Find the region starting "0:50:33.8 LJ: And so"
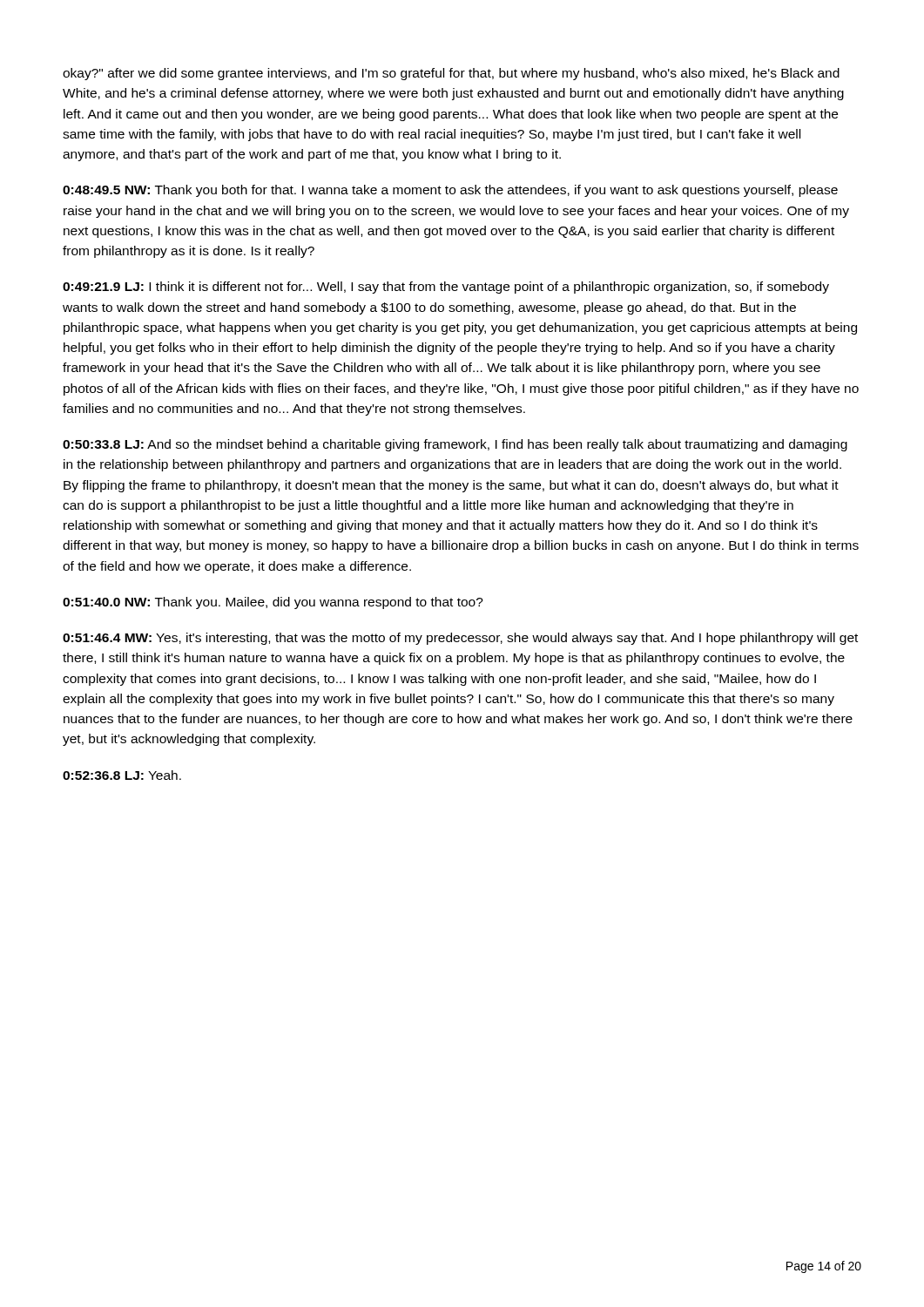 (x=461, y=505)
